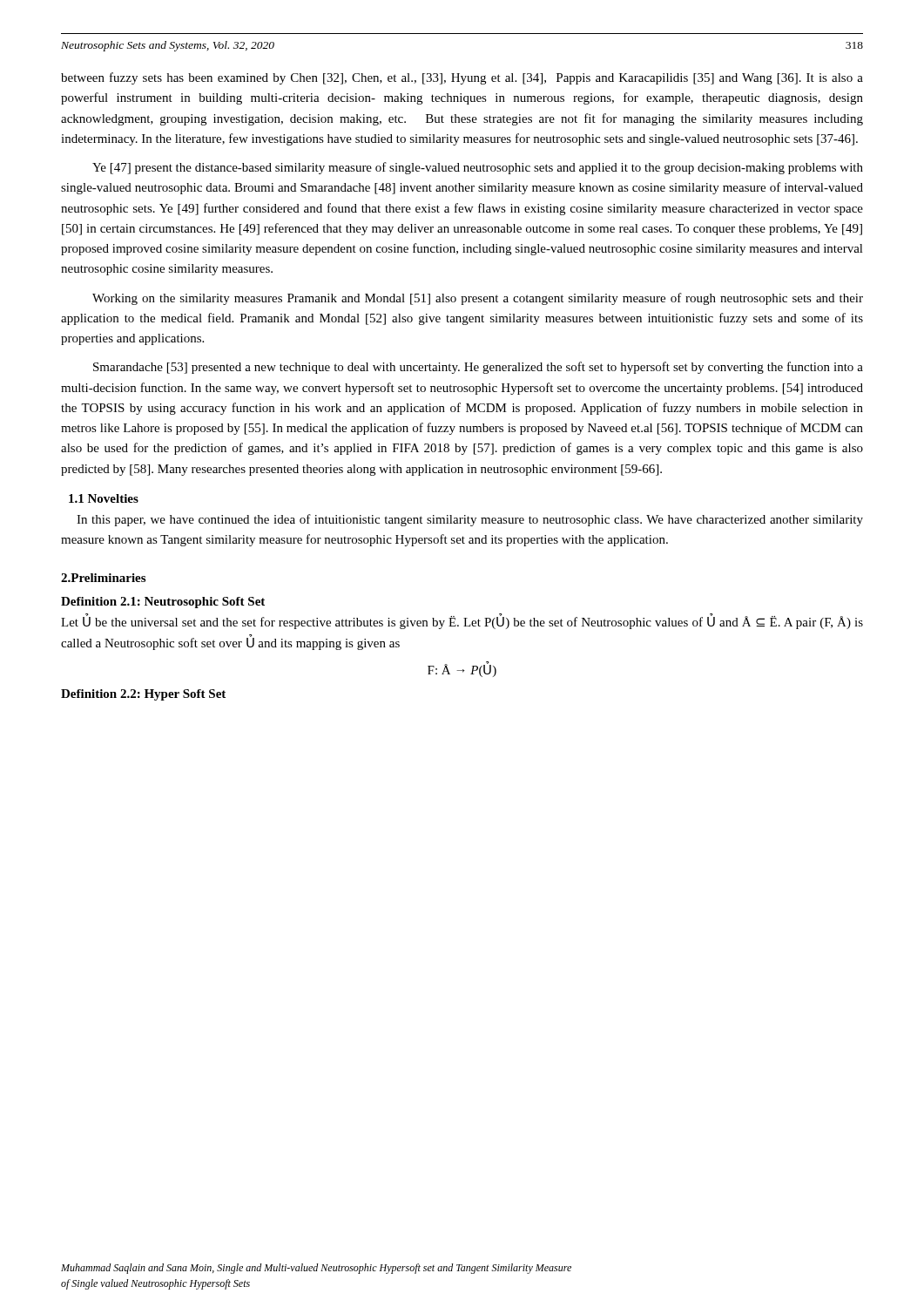Click on the text block with the text "Let Ủ be the"
Viewport: 924px width, 1307px height.
(x=462, y=632)
